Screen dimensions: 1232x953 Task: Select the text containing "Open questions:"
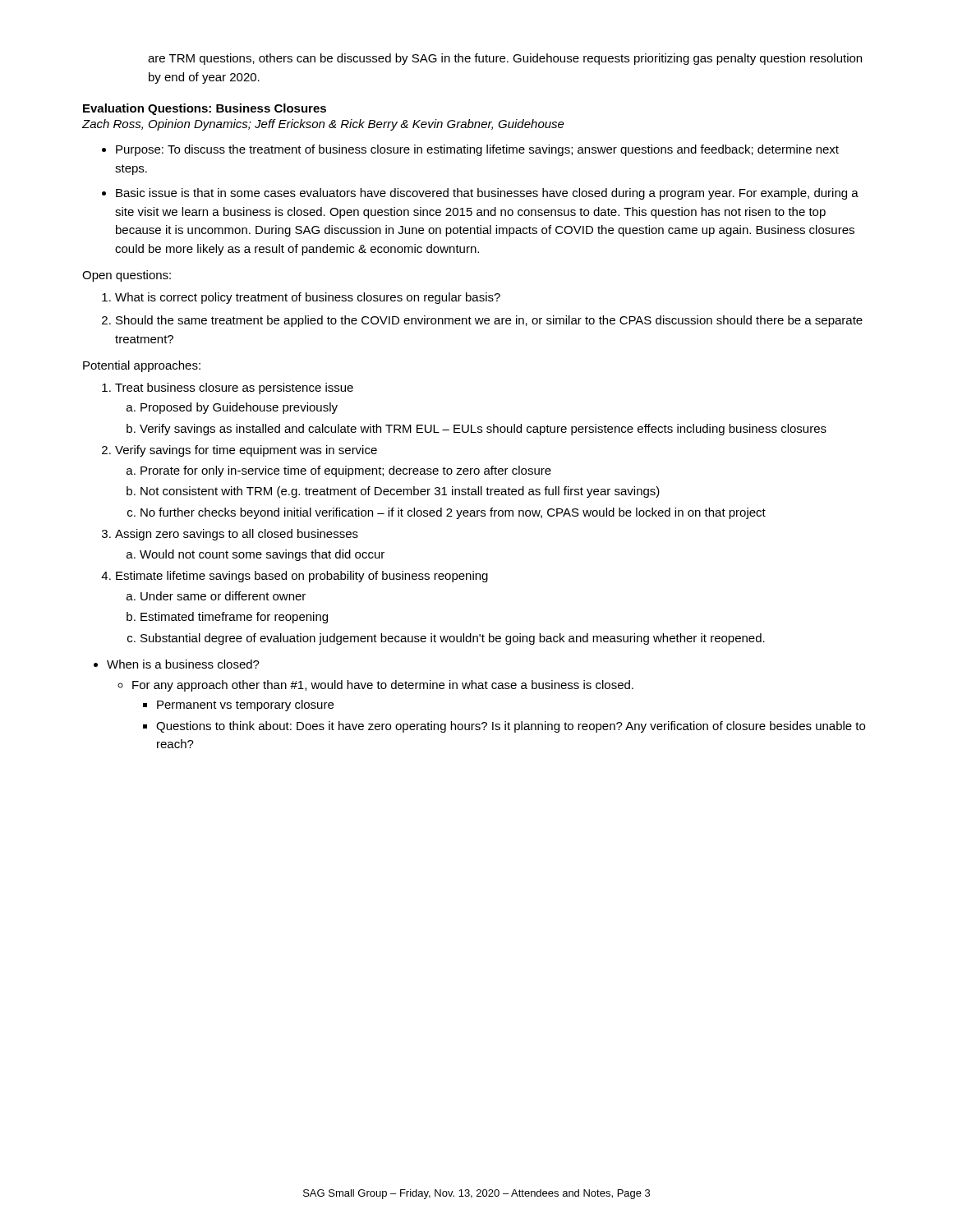tap(127, 275)
